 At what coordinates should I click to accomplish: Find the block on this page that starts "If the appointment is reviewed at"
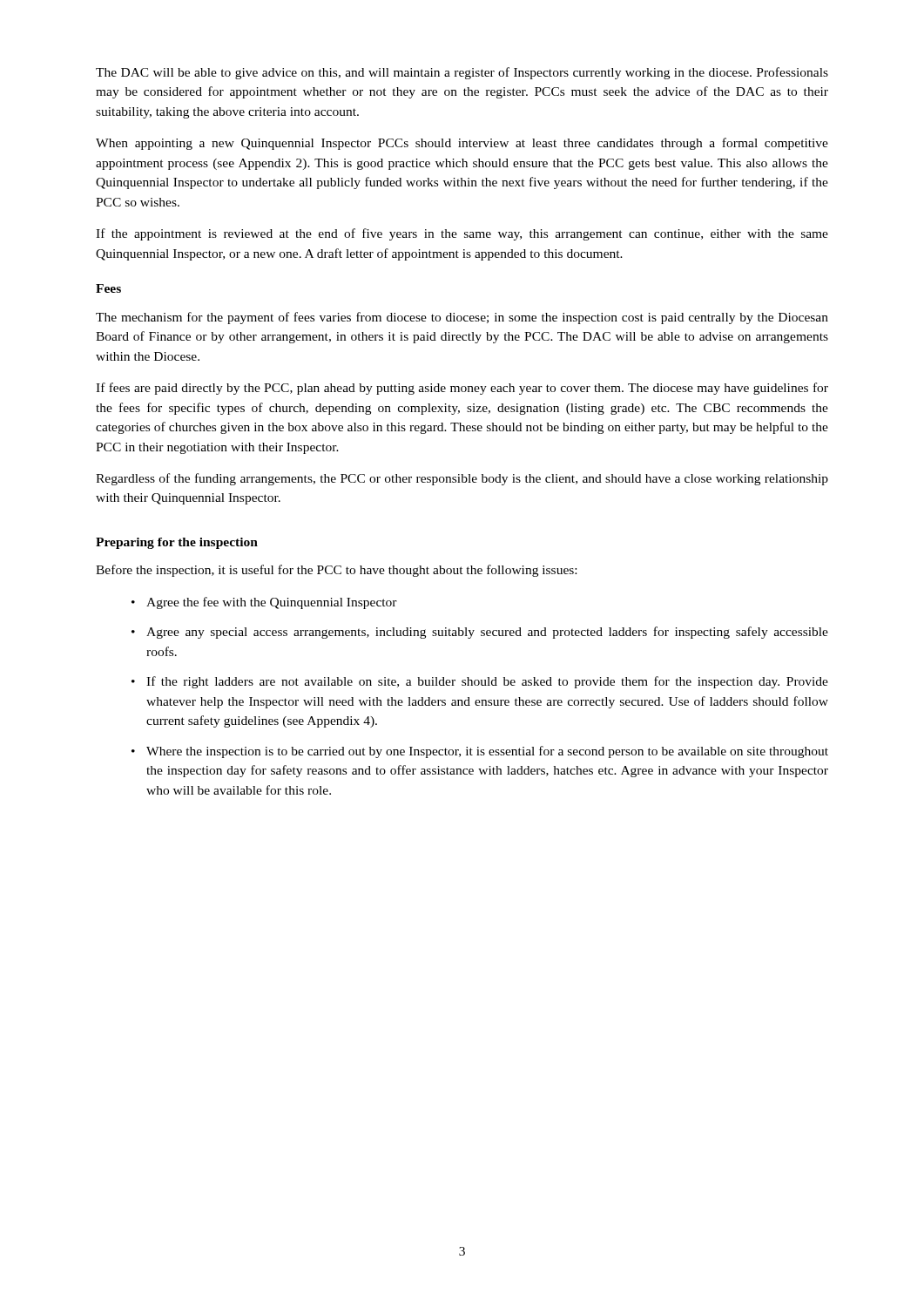[462, 244]
